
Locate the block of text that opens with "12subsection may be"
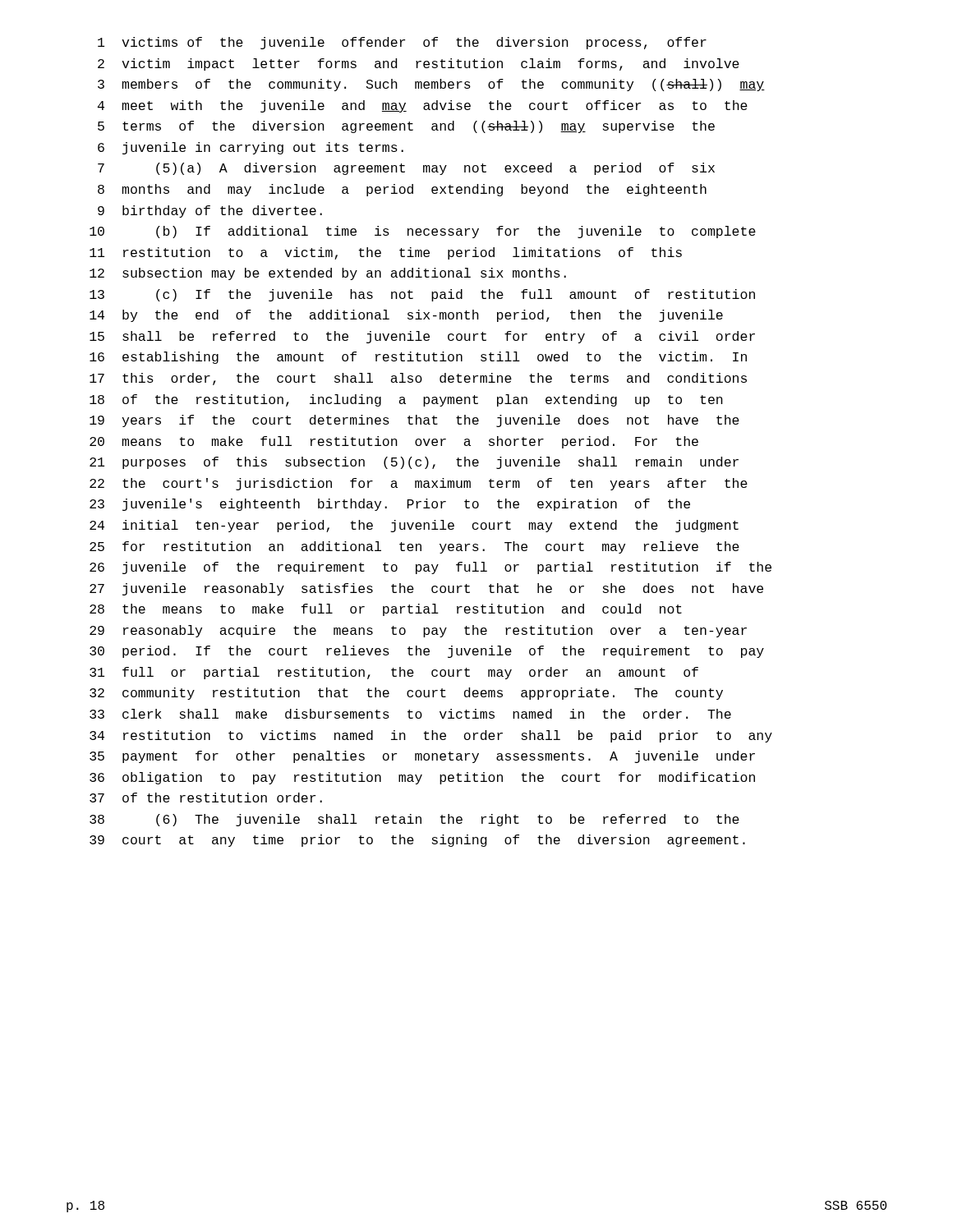point(317,274)
